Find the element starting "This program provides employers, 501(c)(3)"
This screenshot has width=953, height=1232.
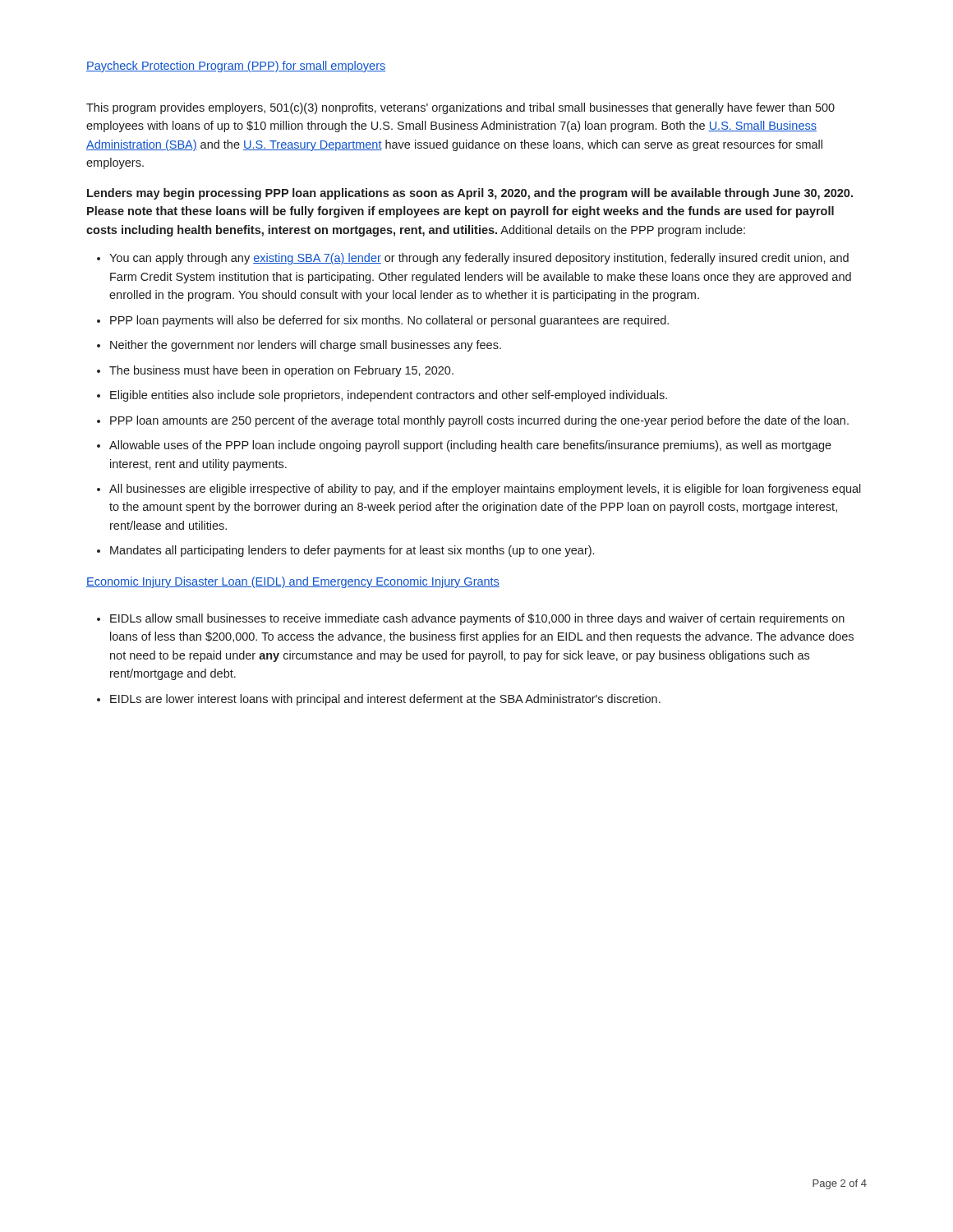(460, 135)
